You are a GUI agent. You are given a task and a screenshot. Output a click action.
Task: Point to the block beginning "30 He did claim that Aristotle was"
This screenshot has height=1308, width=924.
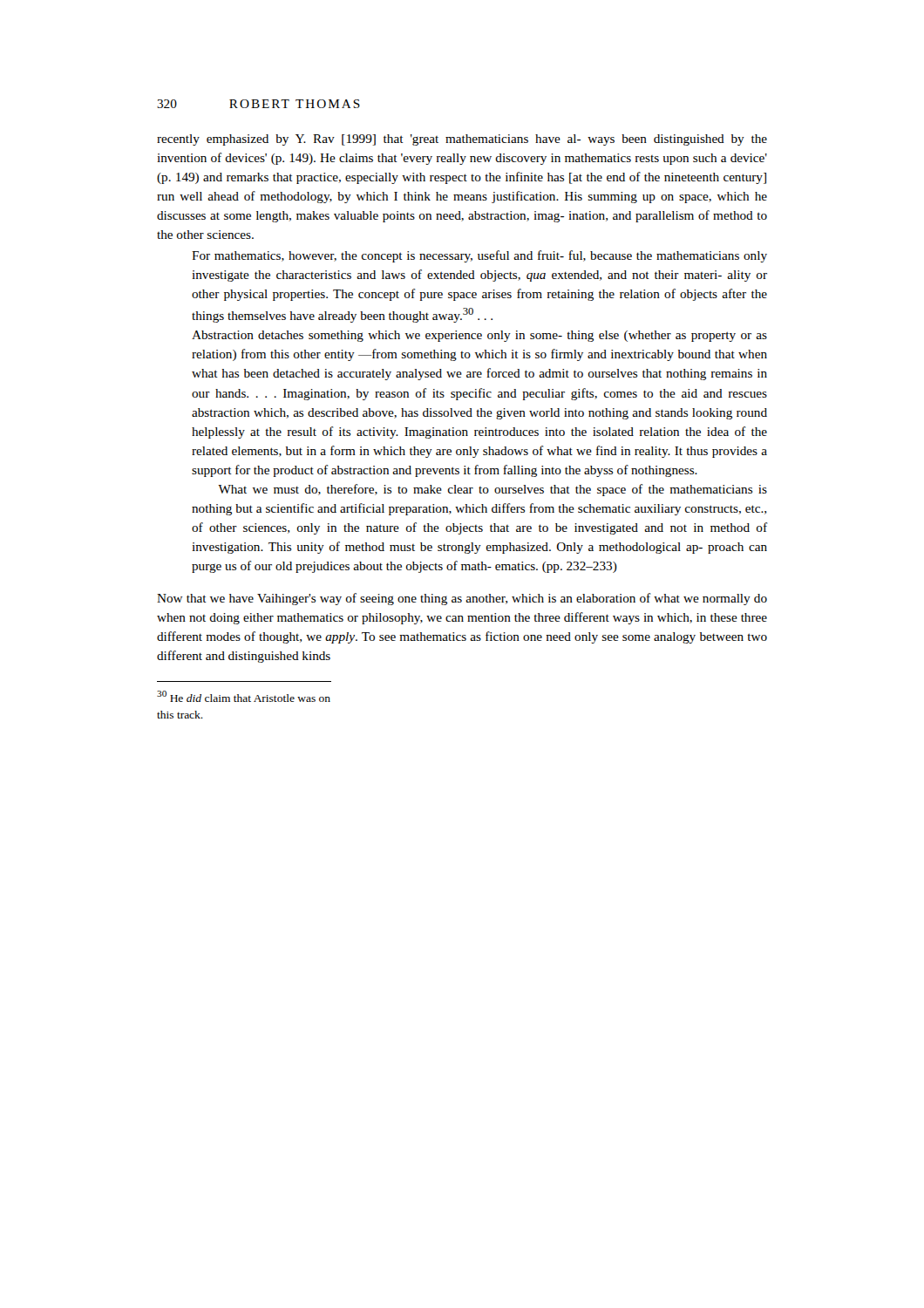pos(244,704)
